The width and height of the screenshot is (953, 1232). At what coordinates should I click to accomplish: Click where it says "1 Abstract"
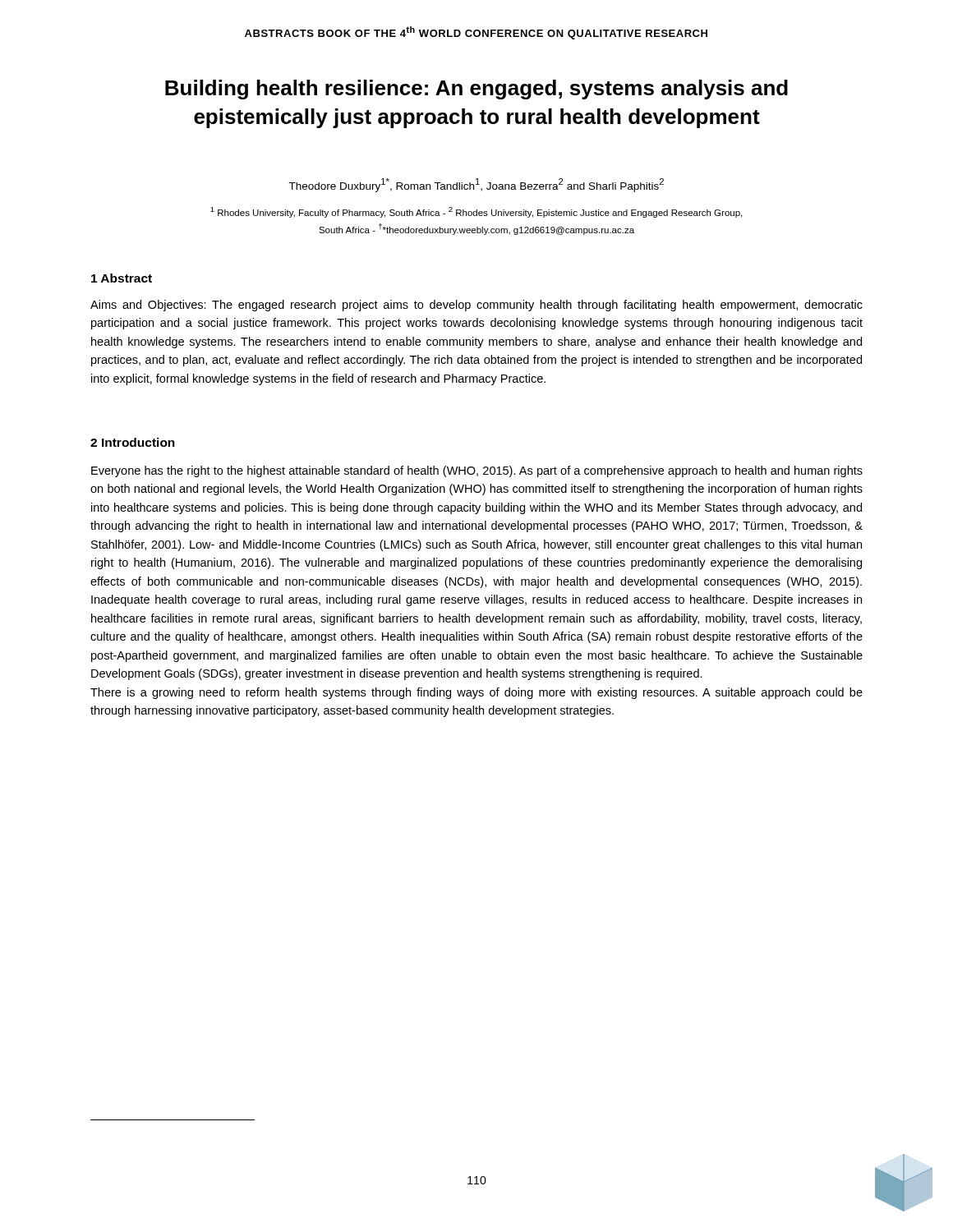[x=121, y=278]
